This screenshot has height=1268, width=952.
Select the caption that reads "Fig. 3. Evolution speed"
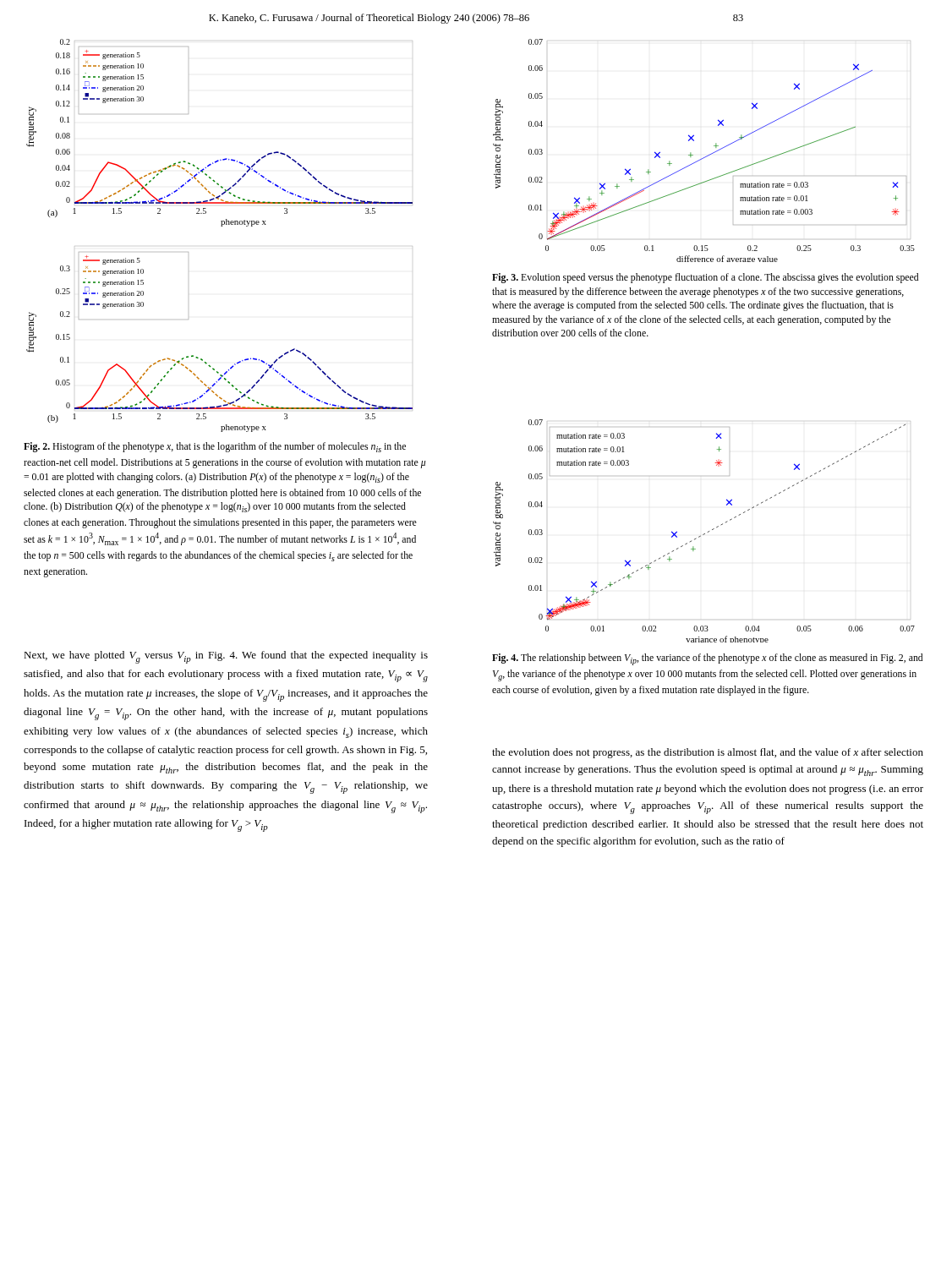705,305
